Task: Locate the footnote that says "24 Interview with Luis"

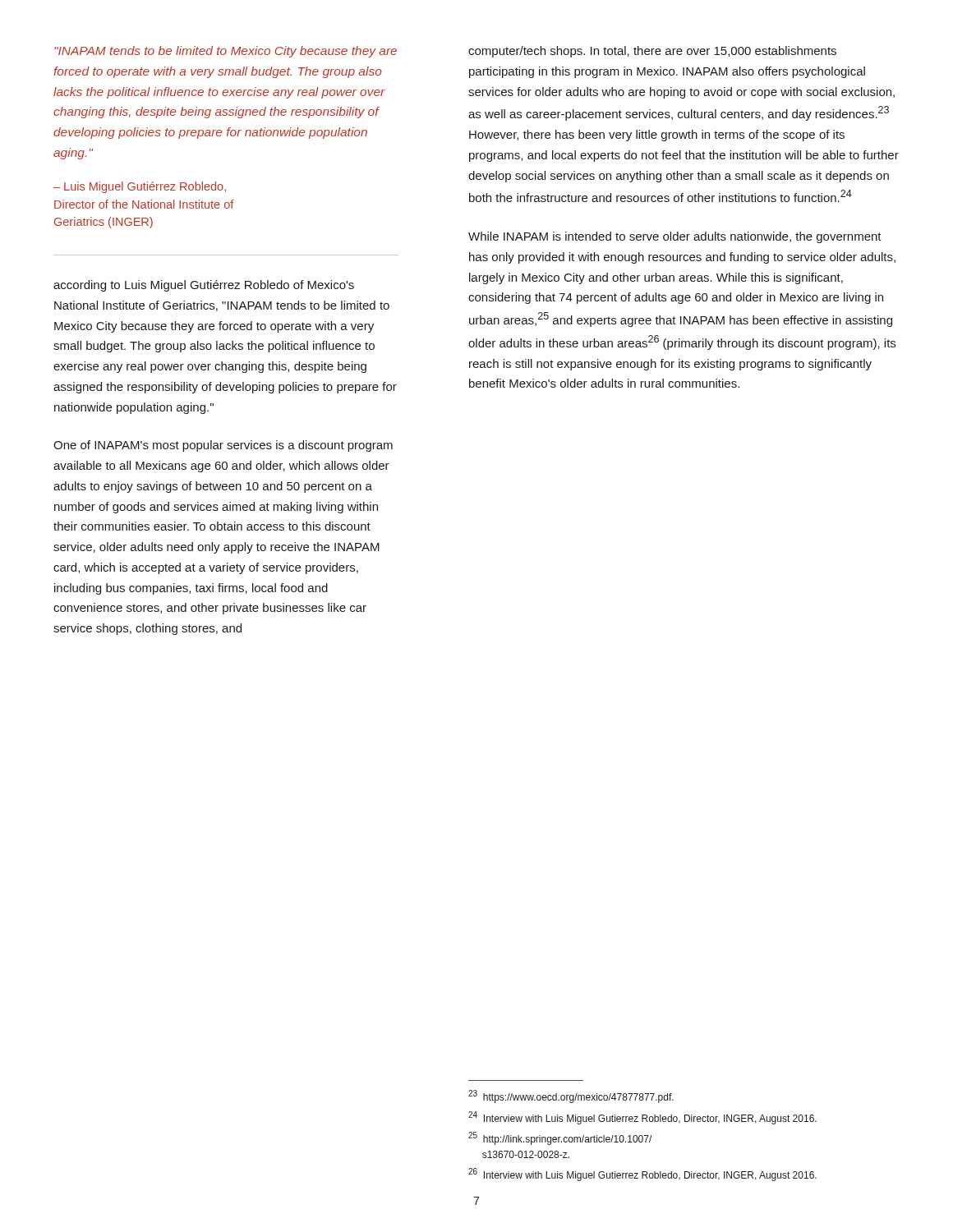Action: pos(684,1117)
